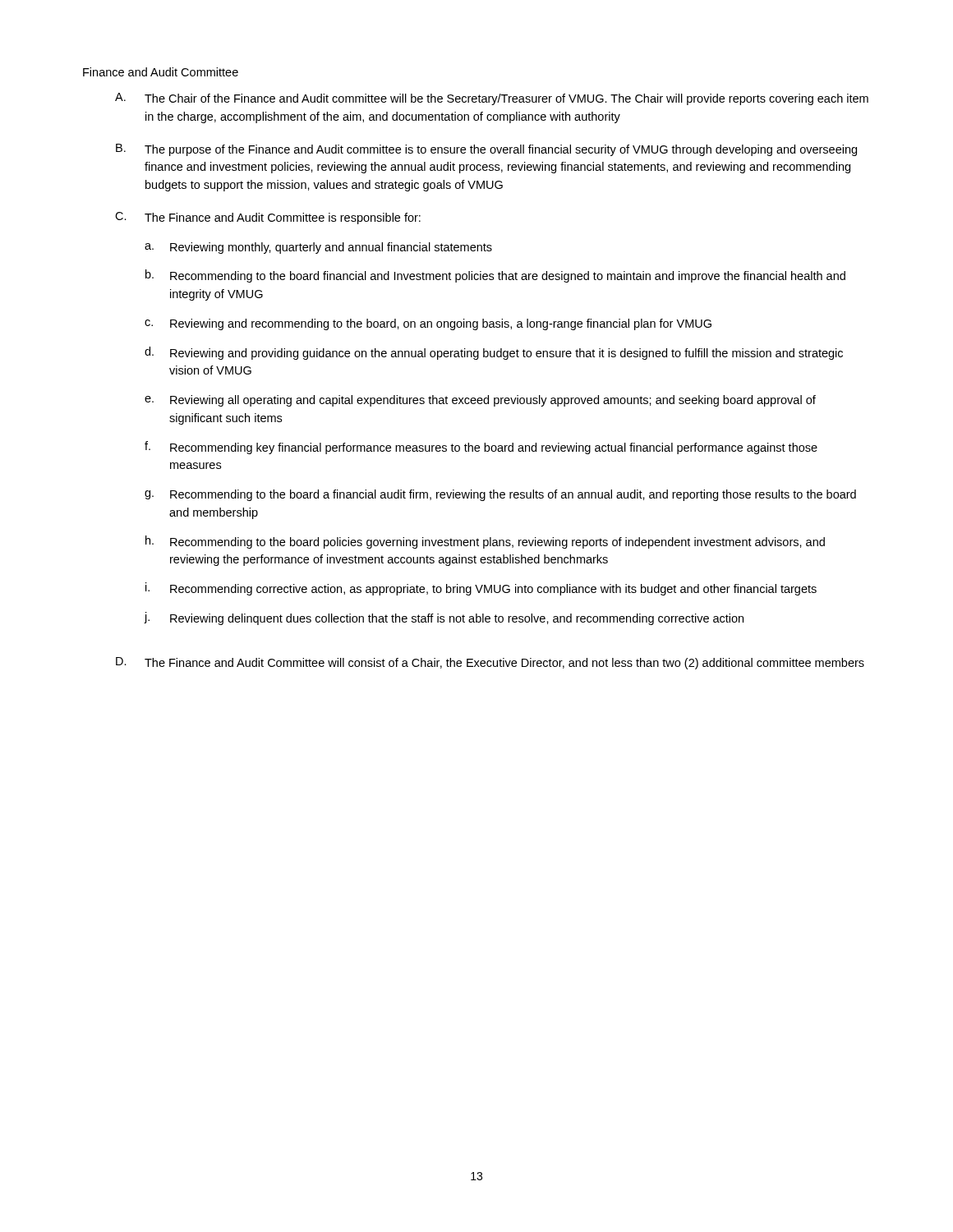Where is the passage that starts "i. Recommending corrective"?
Screen dimensions: 1232x953
[x=508, y=590]
